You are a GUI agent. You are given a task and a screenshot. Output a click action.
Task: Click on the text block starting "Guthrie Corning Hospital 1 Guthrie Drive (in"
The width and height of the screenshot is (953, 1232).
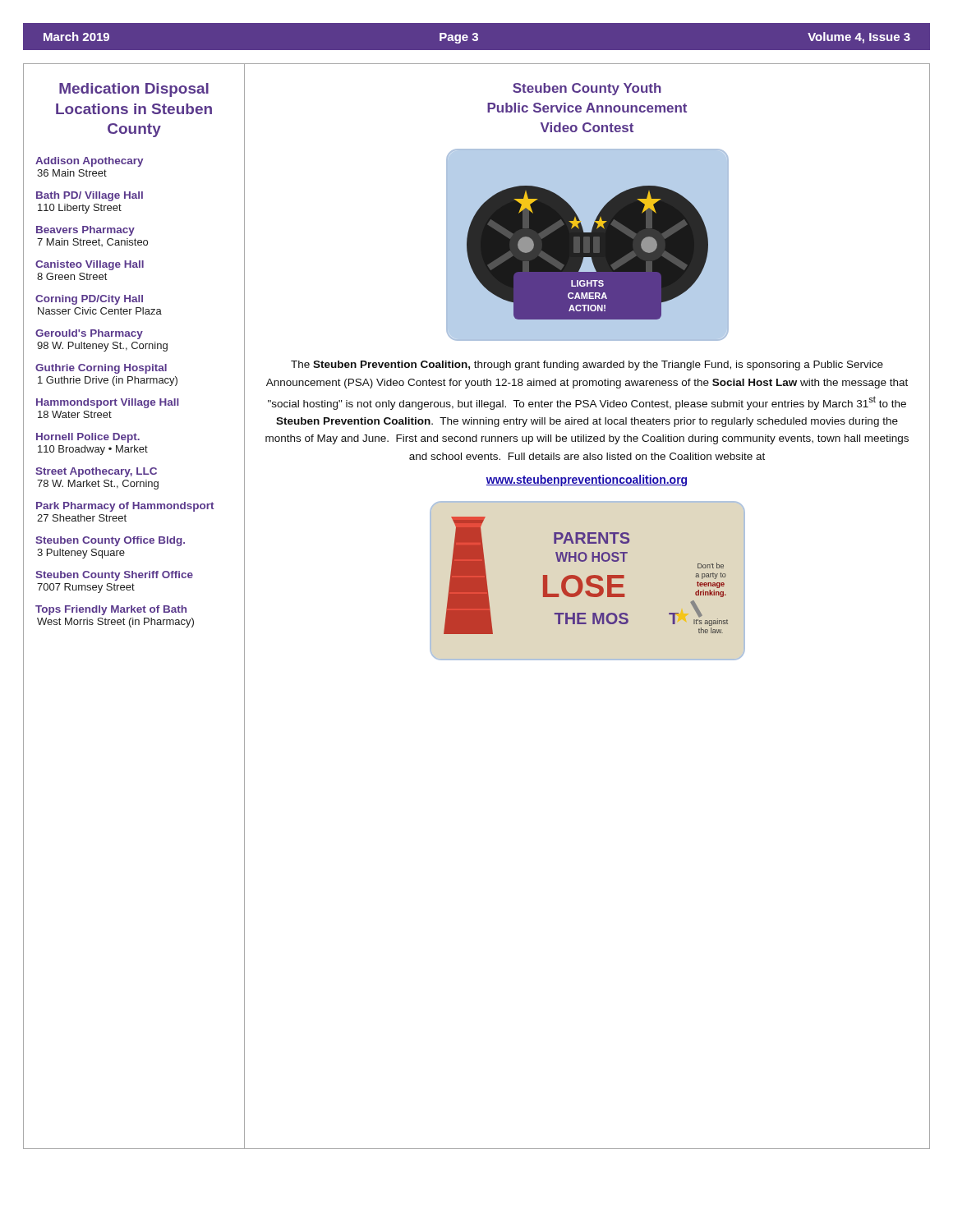(x=134, y=374)
